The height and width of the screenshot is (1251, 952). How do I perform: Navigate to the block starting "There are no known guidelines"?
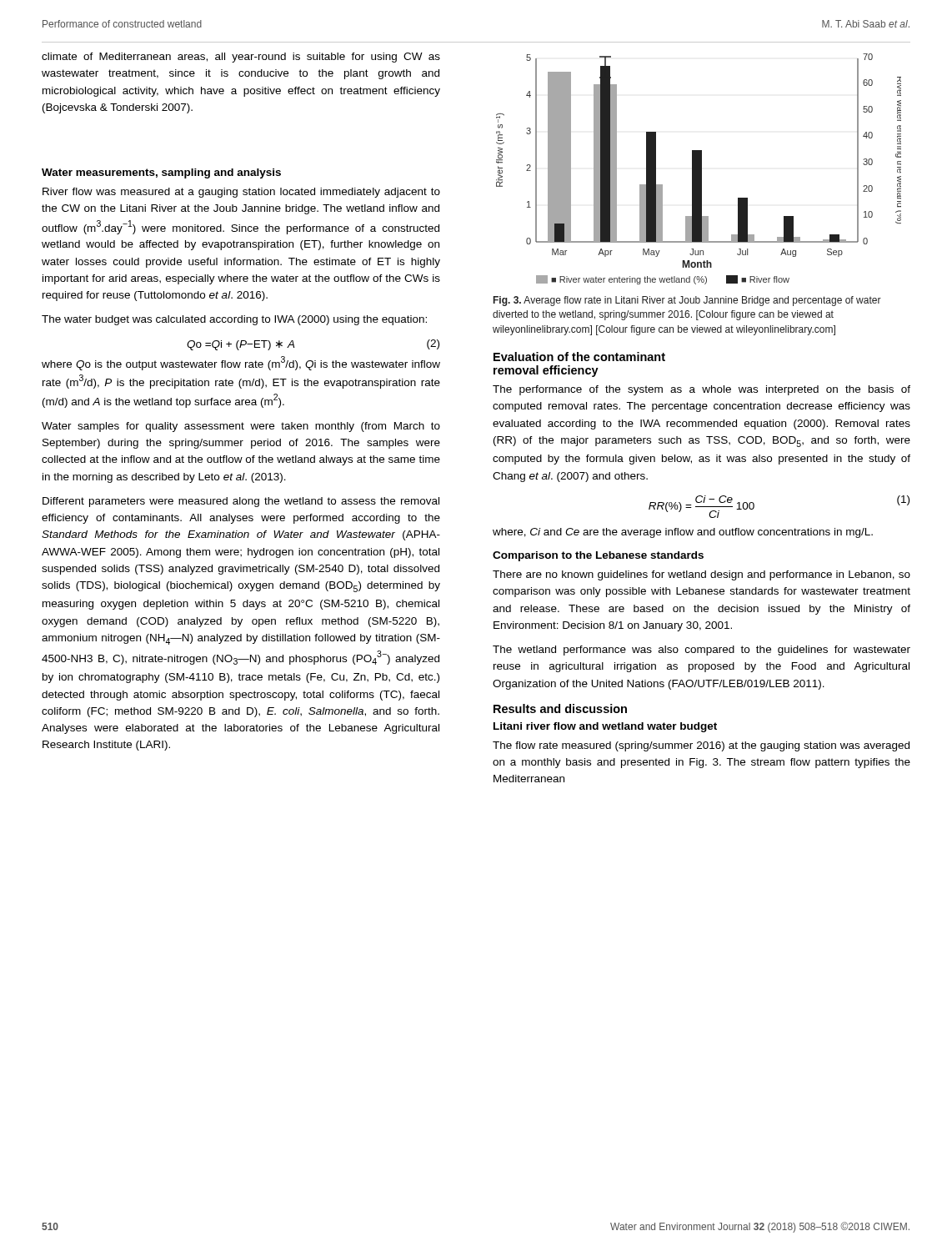pos(701,629)
